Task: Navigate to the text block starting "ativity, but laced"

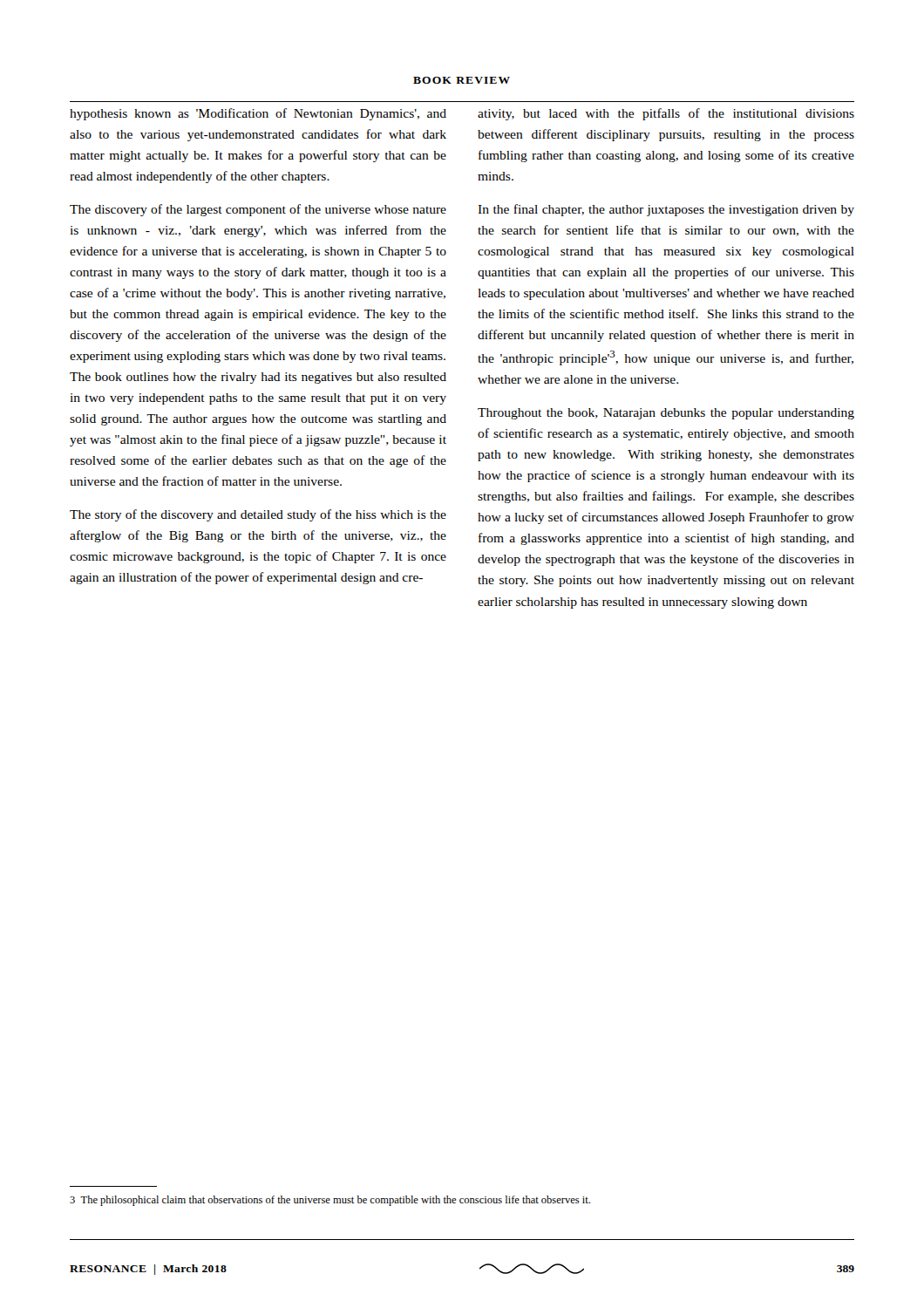Action: pyautogui.click(x=666, y=144)
